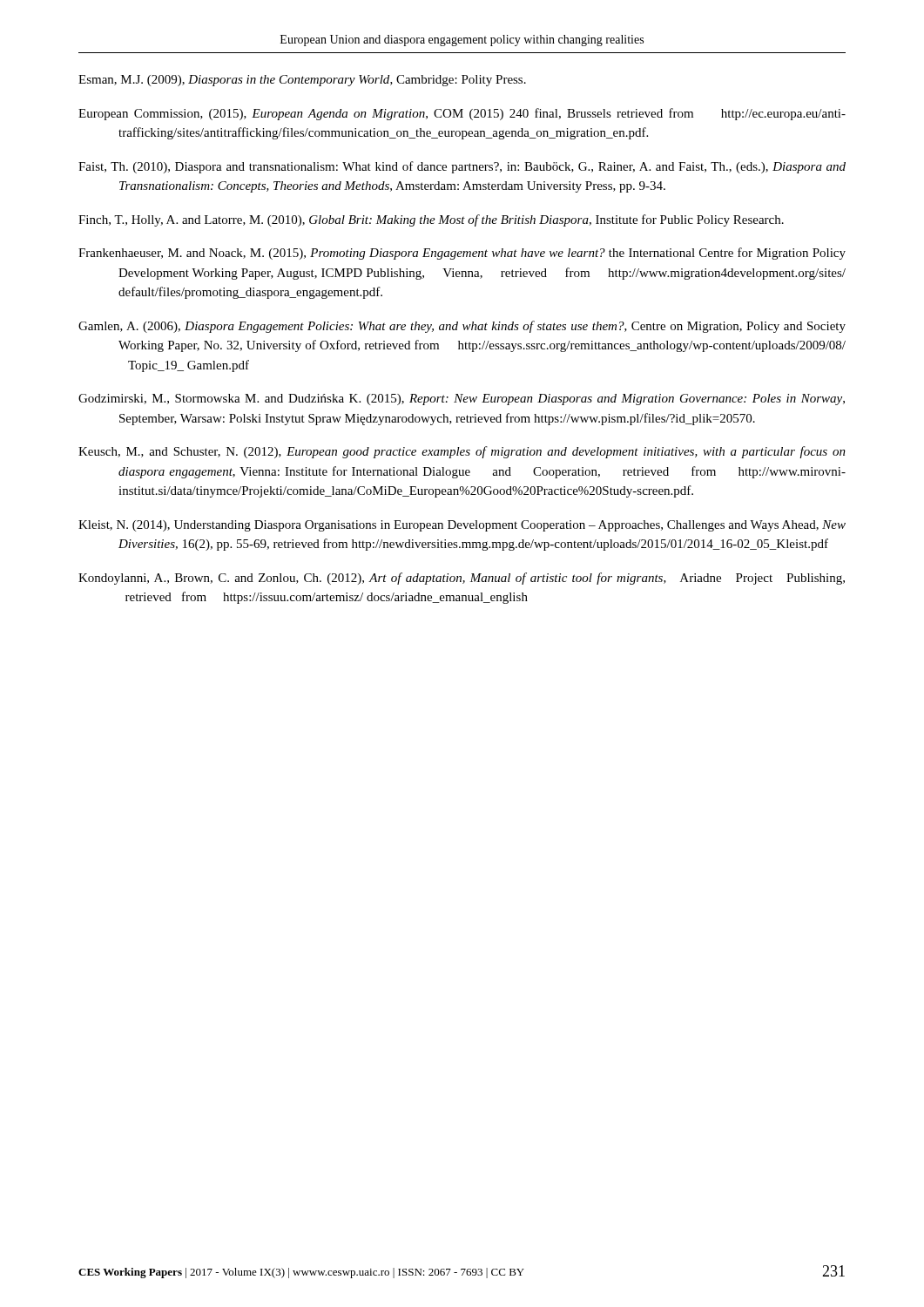The height and width of the screenshot is (1307, 924).
Task: Find the block on this page that starts "Gamlen, A. (2006), Diaspora Engagement Policies:"
Action: click(462, 345)
